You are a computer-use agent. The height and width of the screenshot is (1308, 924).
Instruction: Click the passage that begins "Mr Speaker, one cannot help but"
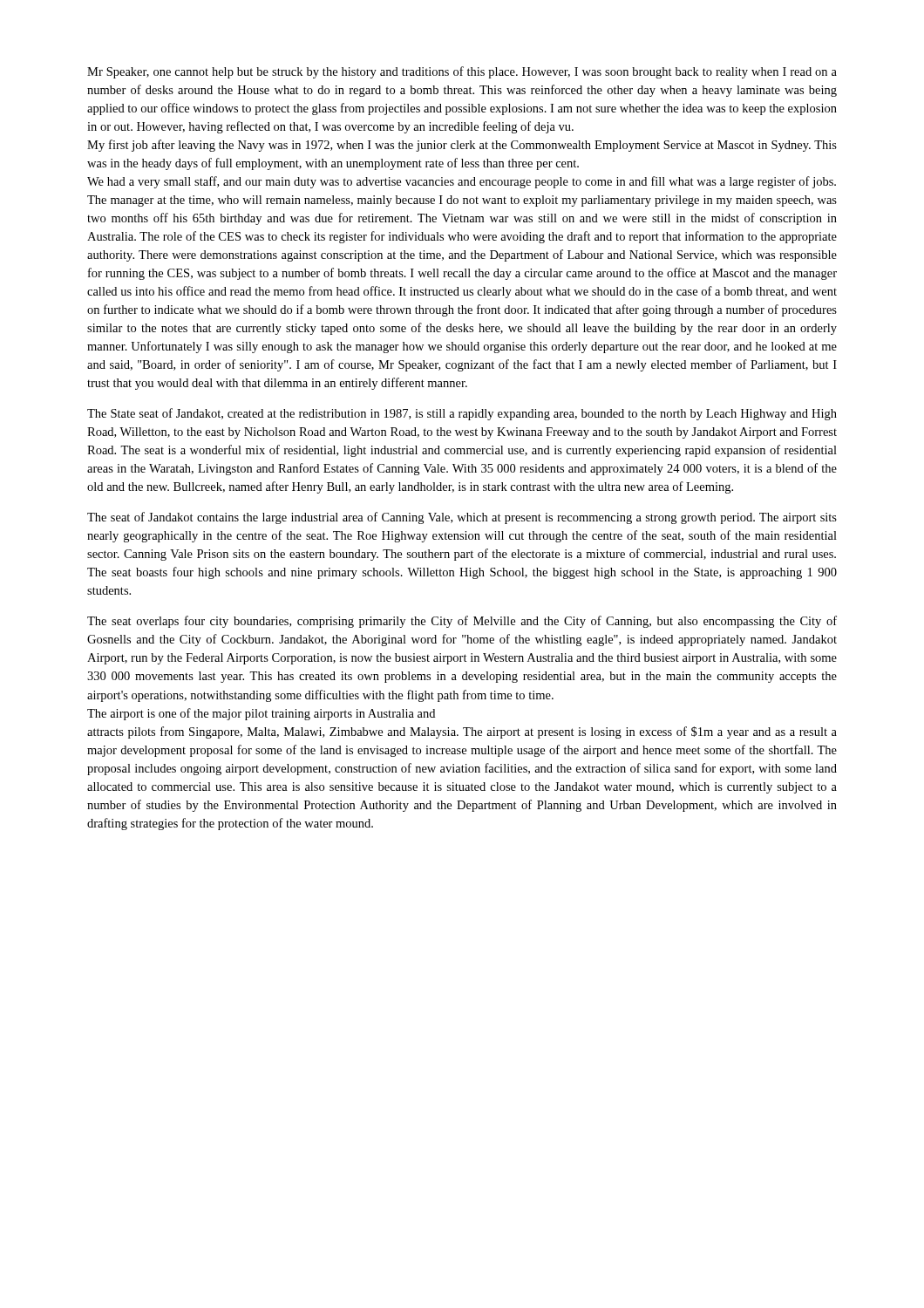[x=462, y=228]
